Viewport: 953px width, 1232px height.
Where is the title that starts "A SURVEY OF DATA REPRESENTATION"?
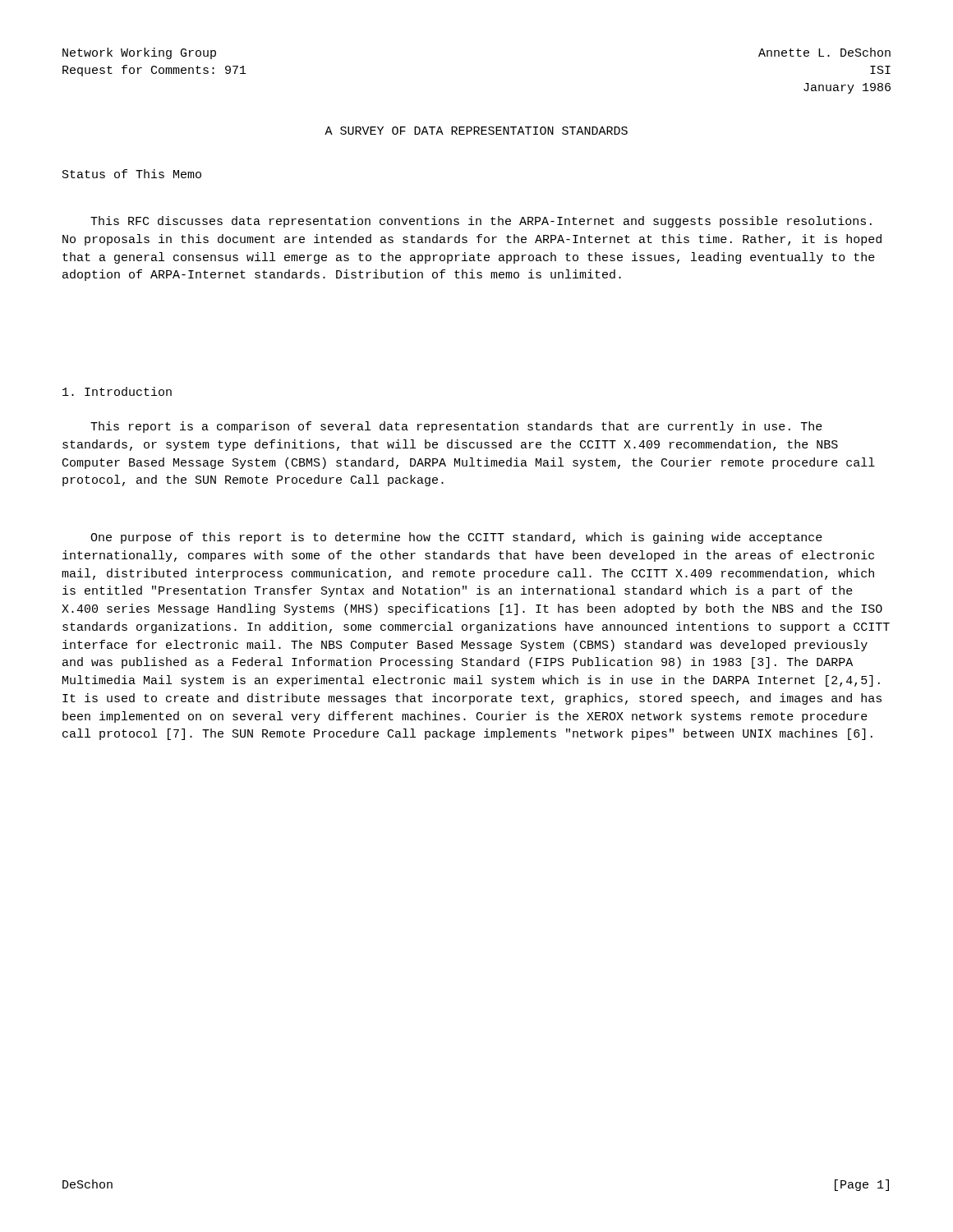tap(476, 132)
